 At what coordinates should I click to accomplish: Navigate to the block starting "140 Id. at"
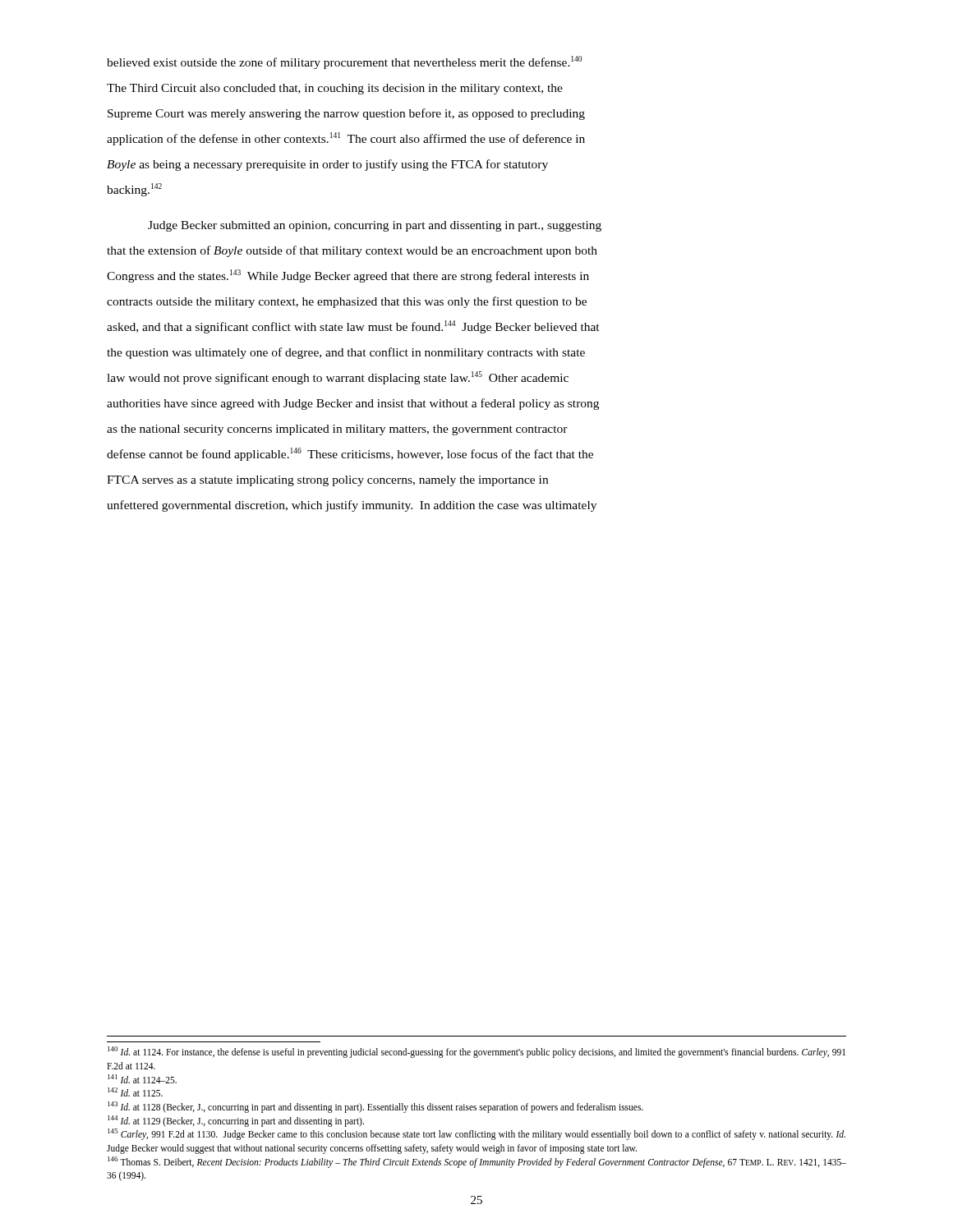coord(476,1058)
